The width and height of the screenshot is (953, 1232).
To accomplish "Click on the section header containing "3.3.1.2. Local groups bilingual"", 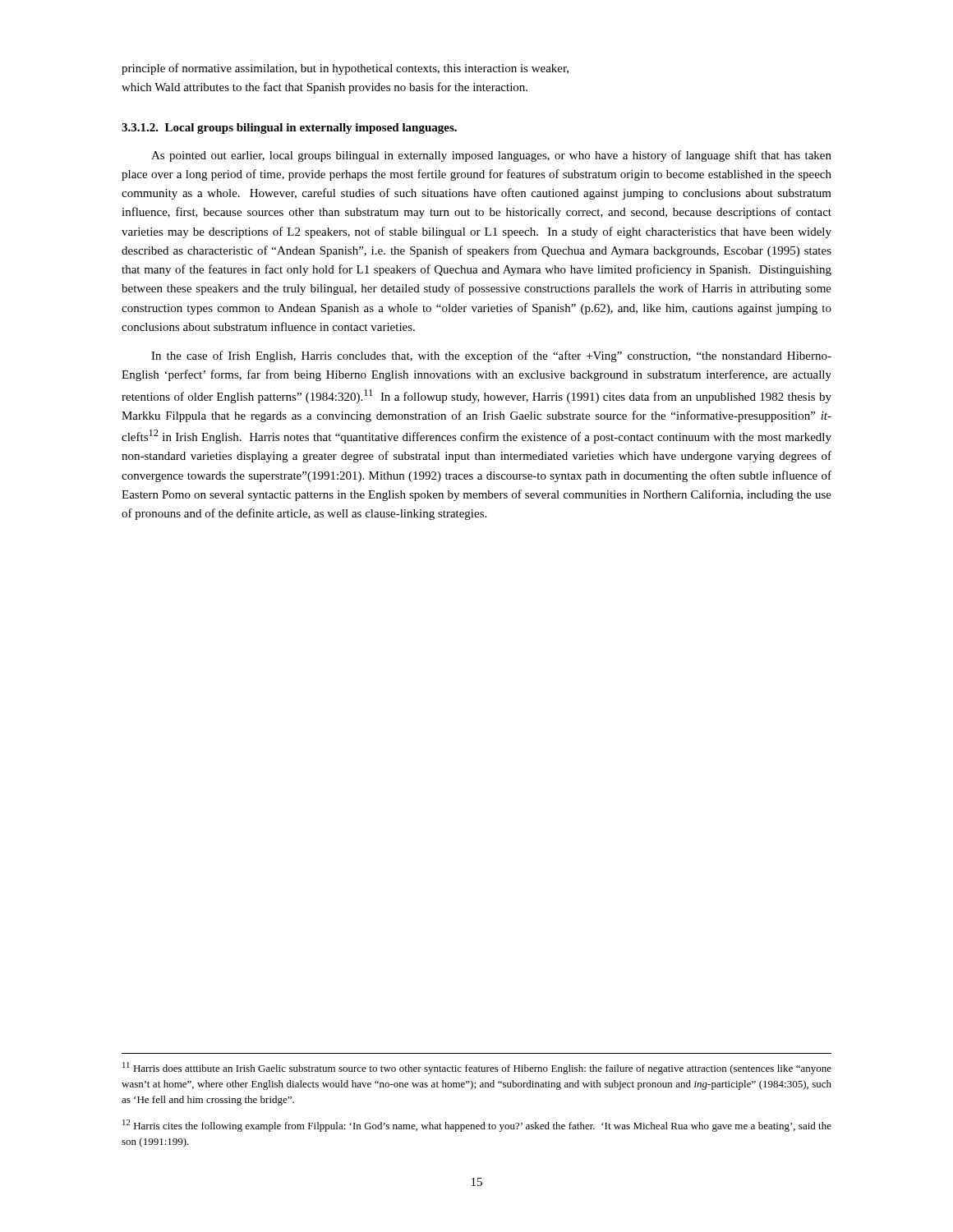I will 289,127.
